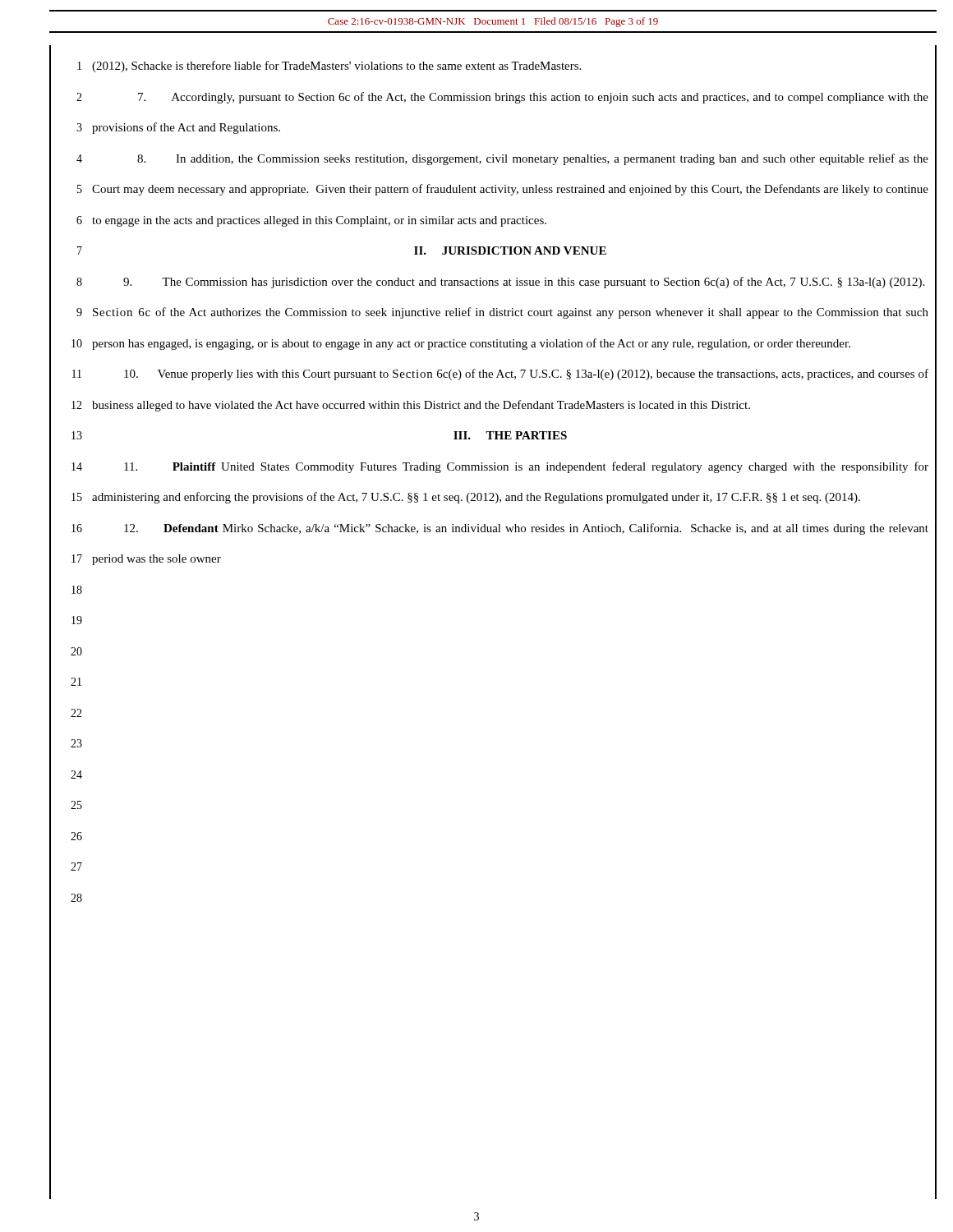
Task: Point to the block beginning "Defendant Mirko Schacke, a/k/a"
Action: 510,543
